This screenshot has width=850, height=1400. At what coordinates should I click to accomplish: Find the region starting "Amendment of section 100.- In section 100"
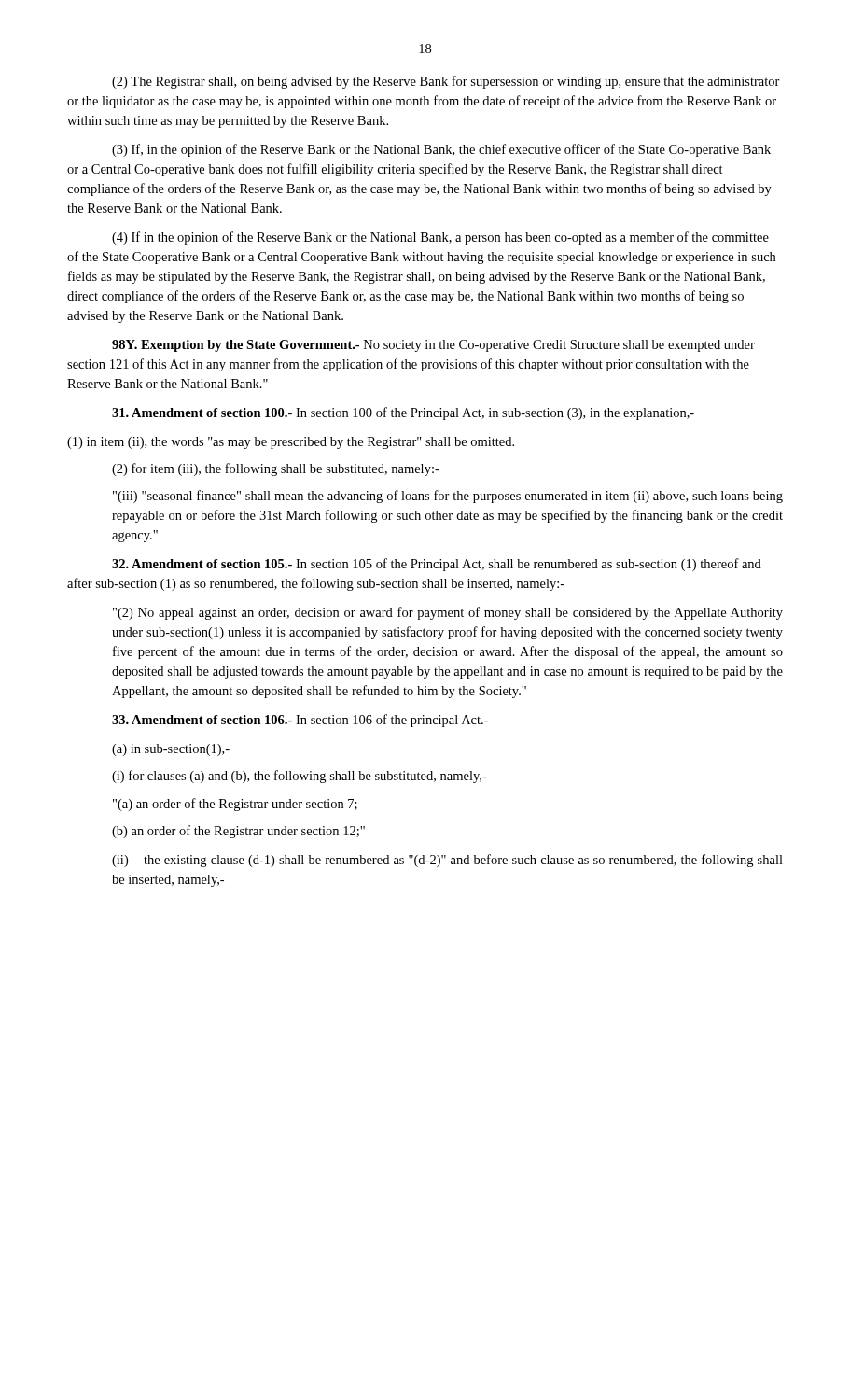(403, 413)
